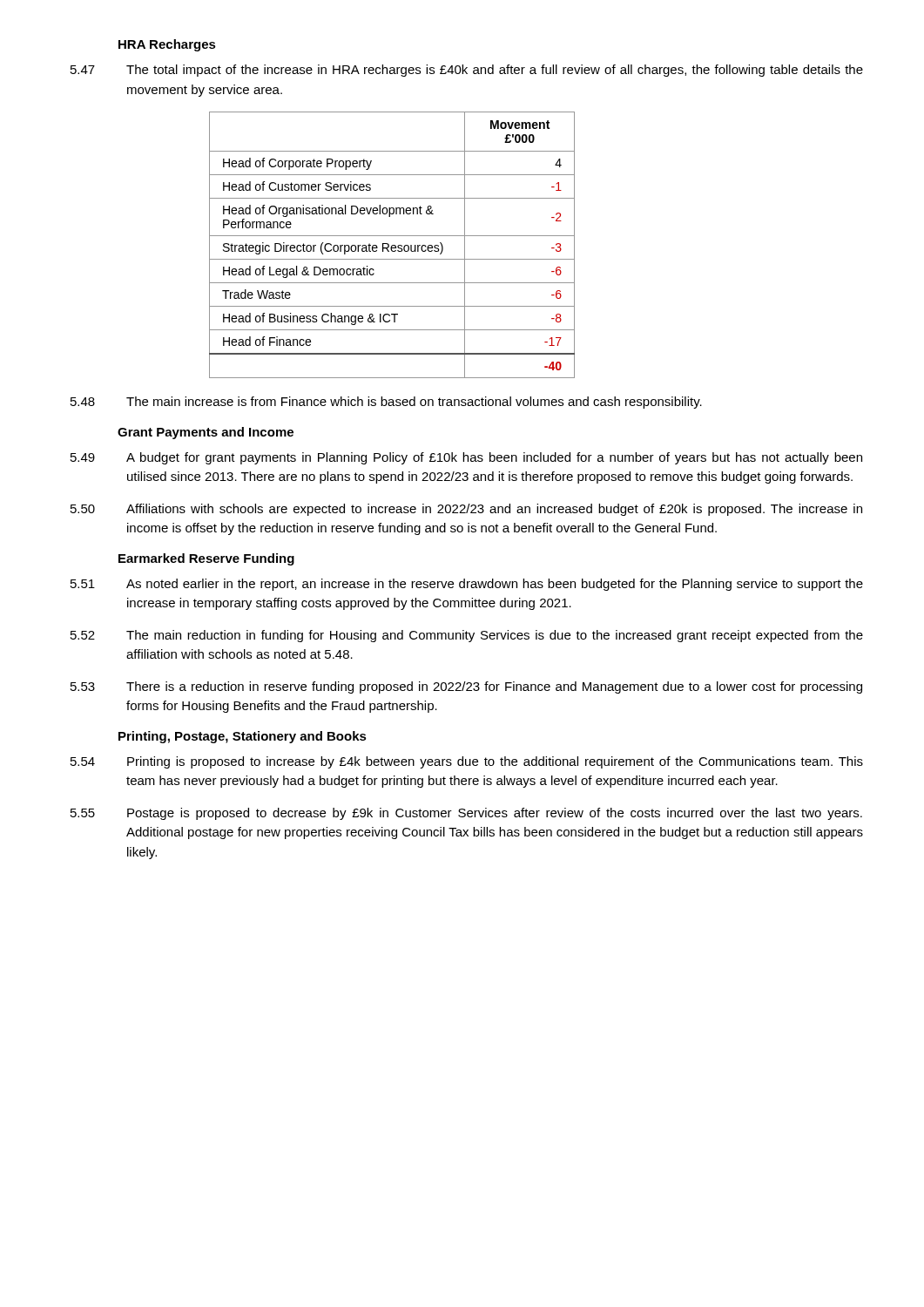The height and width of the screenshot is (1307, 924).
Task: Locate the text "Printing, Postage, Stationery and Books"
Action: (x=242, y=735)
